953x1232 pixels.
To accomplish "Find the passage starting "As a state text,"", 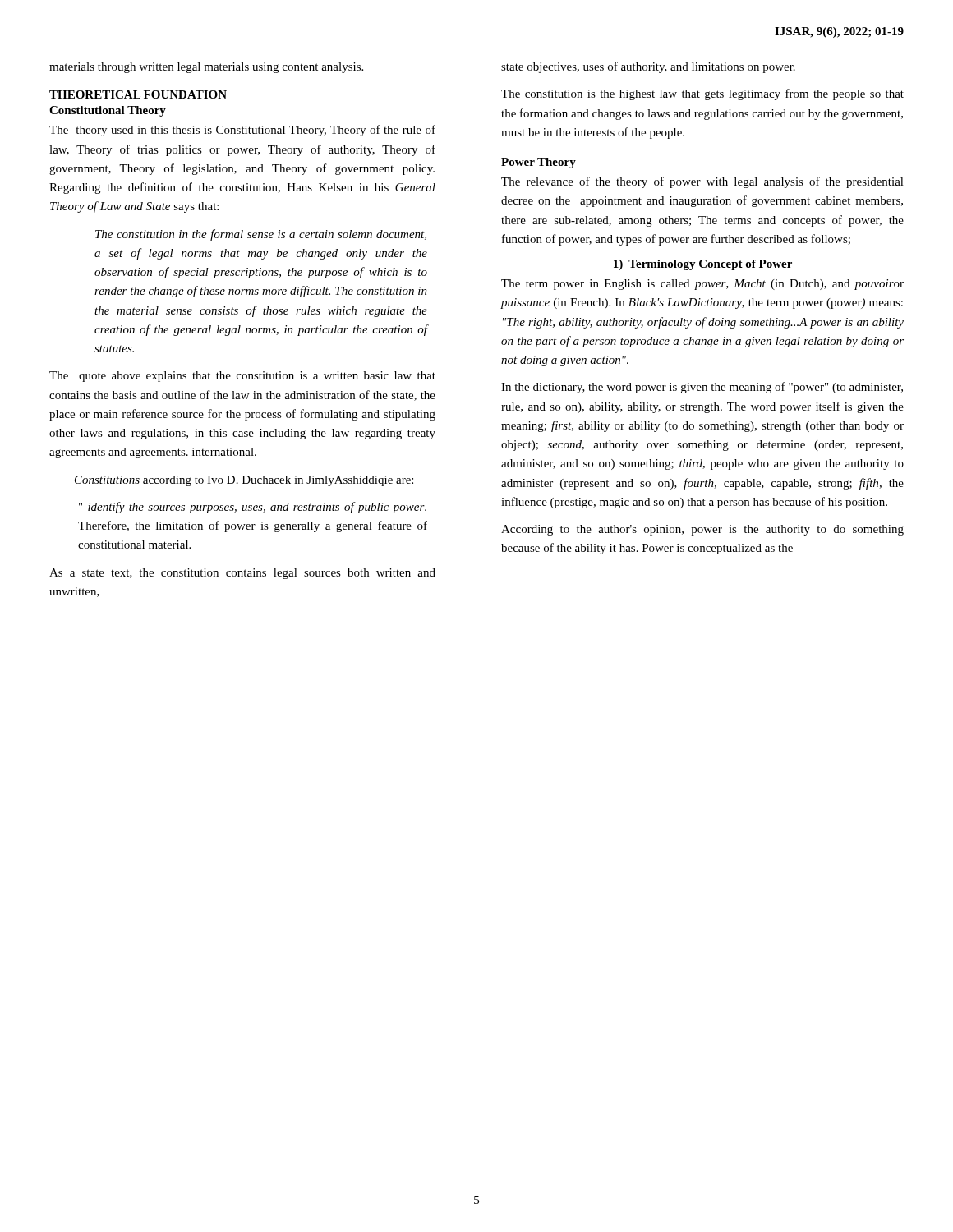I will point(242,582).
